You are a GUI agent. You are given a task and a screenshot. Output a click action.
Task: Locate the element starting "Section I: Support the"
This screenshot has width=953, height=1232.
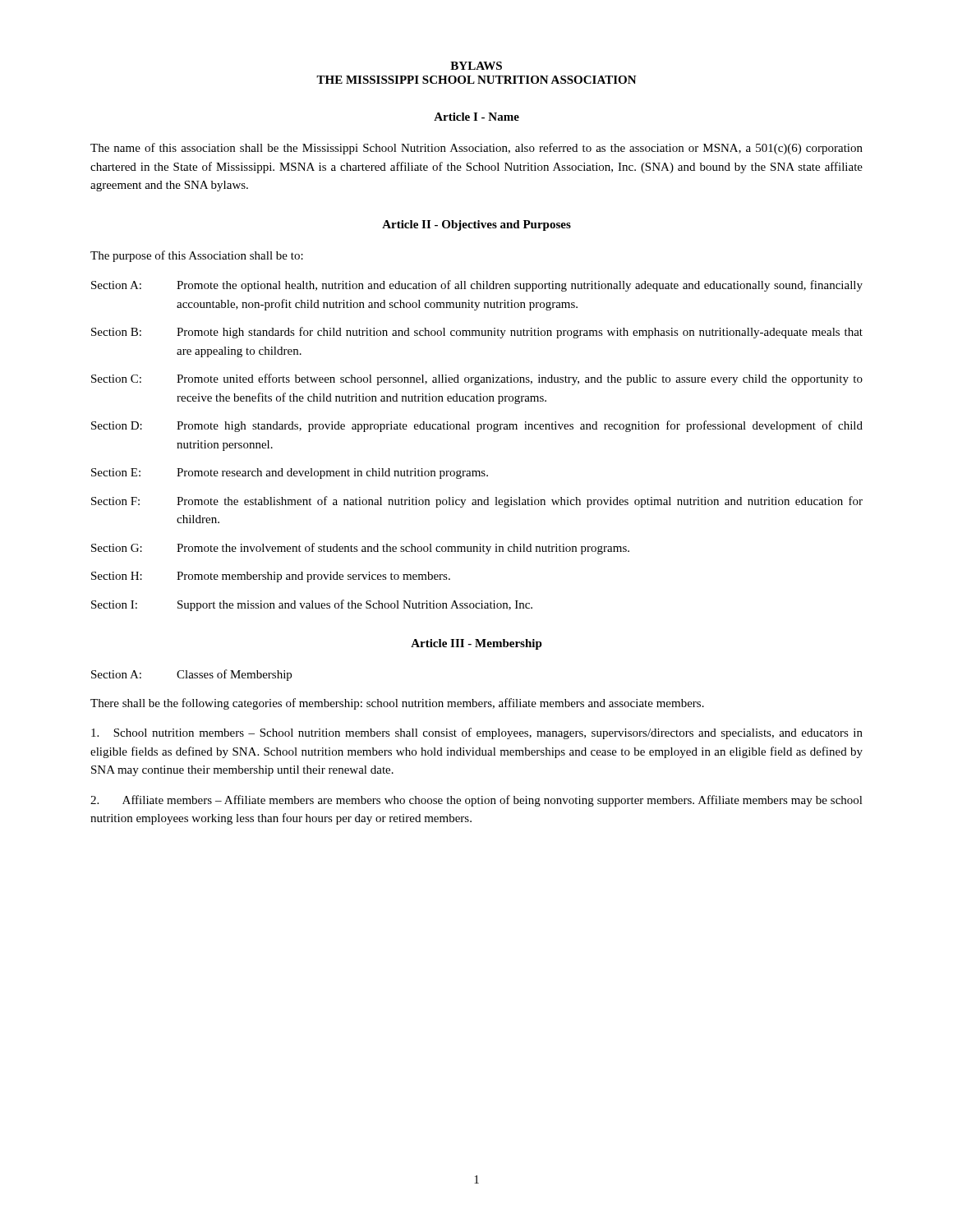tap(476, 604)
